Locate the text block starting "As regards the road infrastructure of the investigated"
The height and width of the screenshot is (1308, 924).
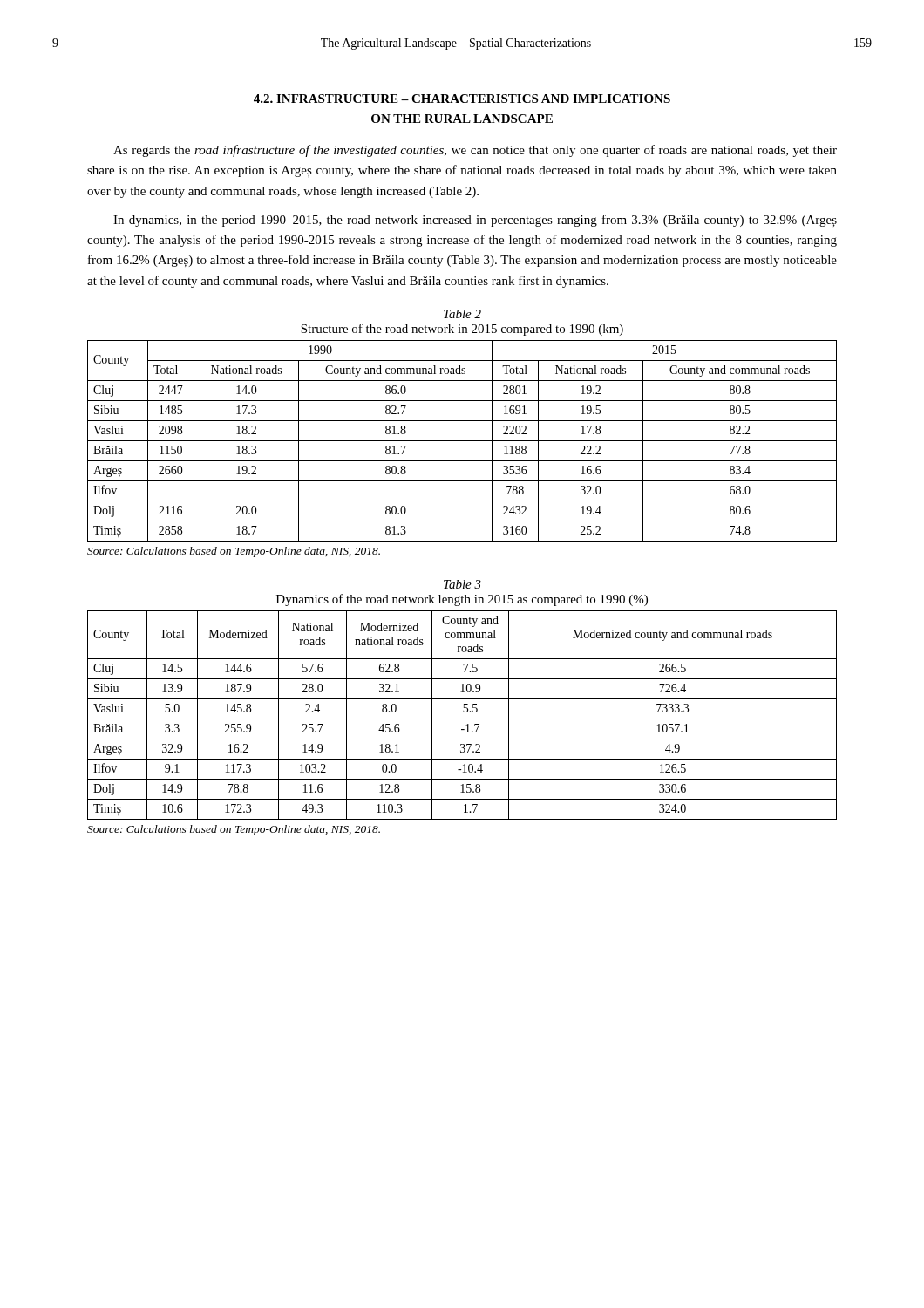tap(462, 170)
